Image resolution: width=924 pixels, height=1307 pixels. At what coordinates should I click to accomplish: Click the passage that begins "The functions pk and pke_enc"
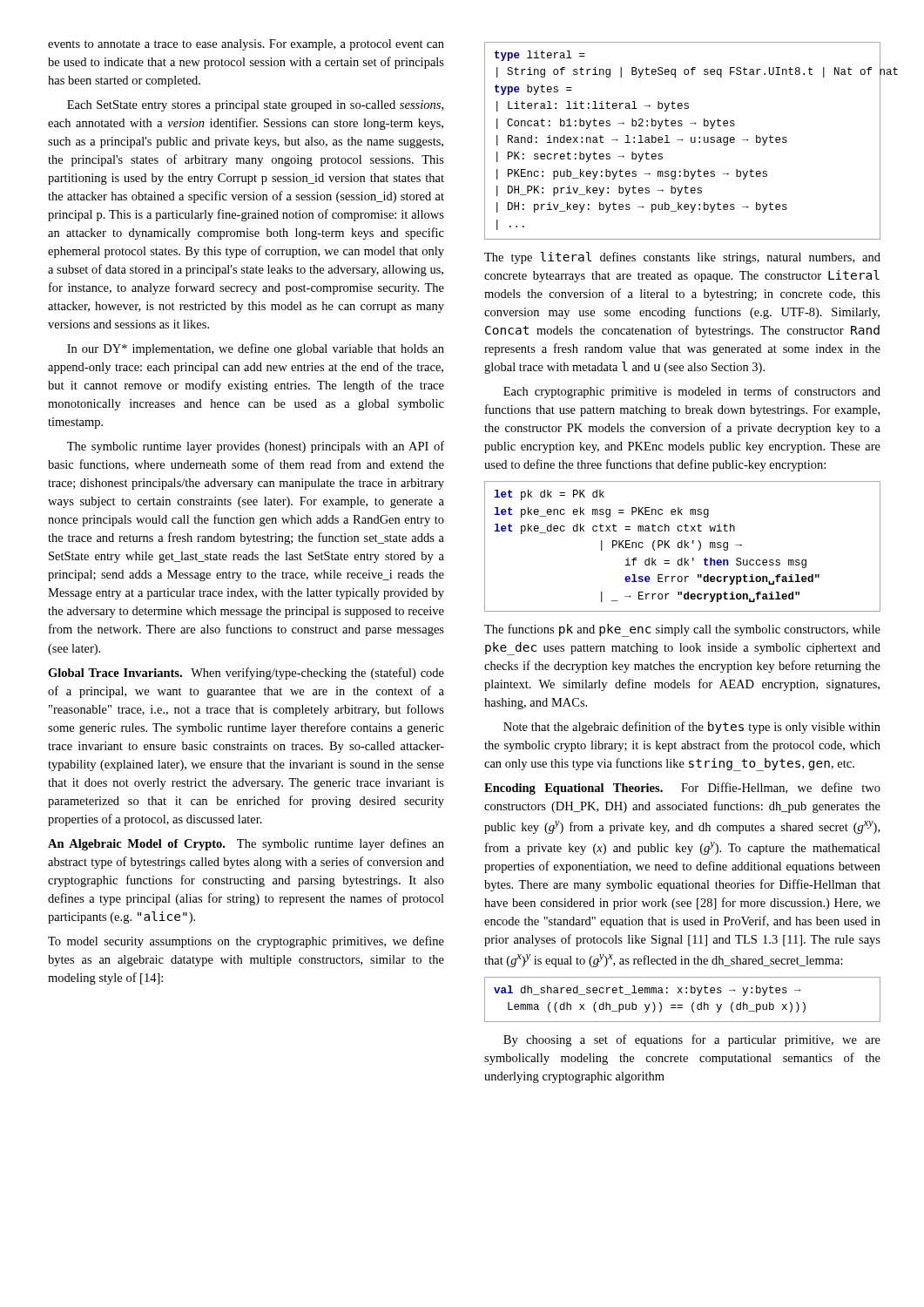pos(682,666)
